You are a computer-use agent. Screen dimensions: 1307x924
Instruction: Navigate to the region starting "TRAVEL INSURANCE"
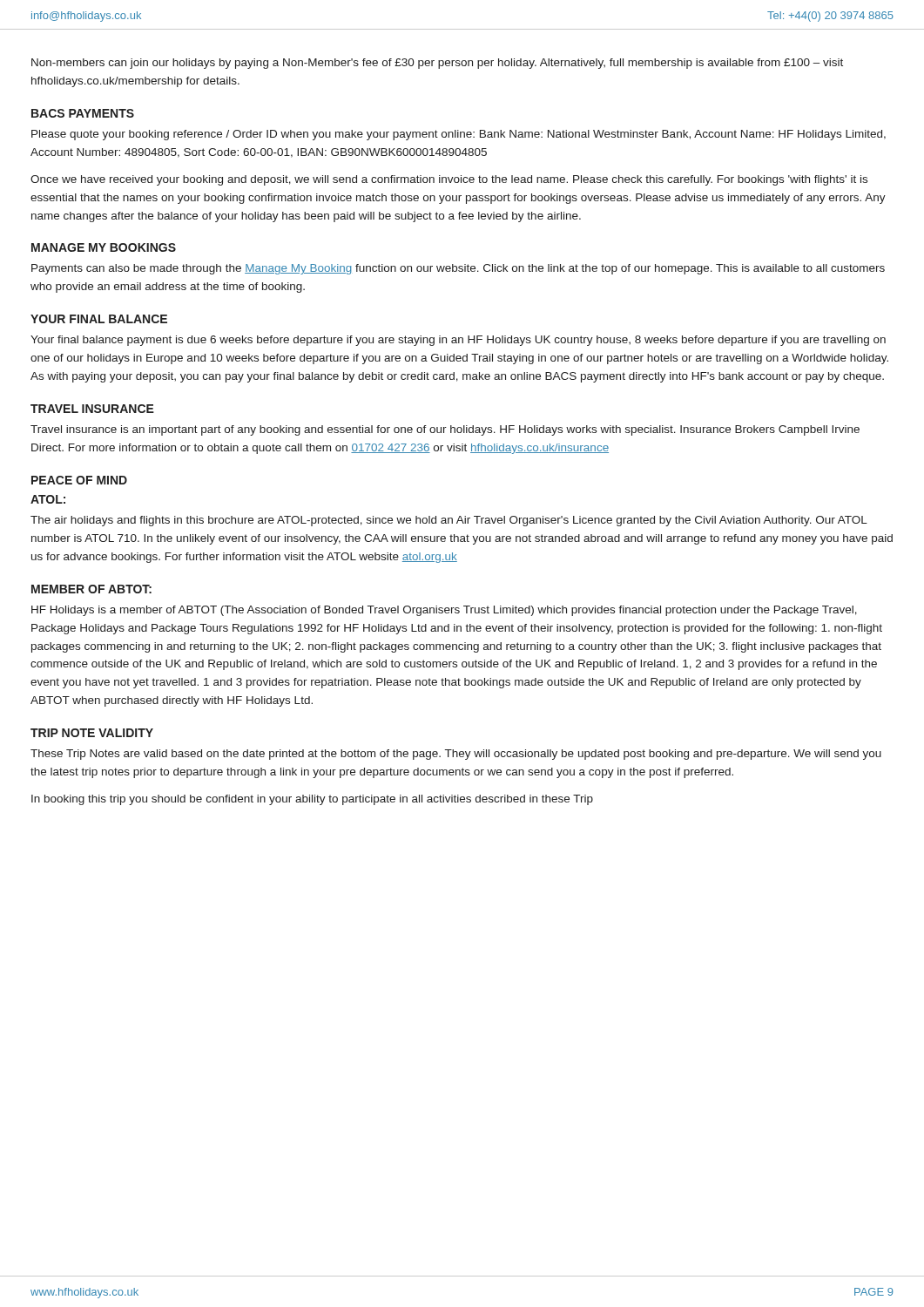92,409
